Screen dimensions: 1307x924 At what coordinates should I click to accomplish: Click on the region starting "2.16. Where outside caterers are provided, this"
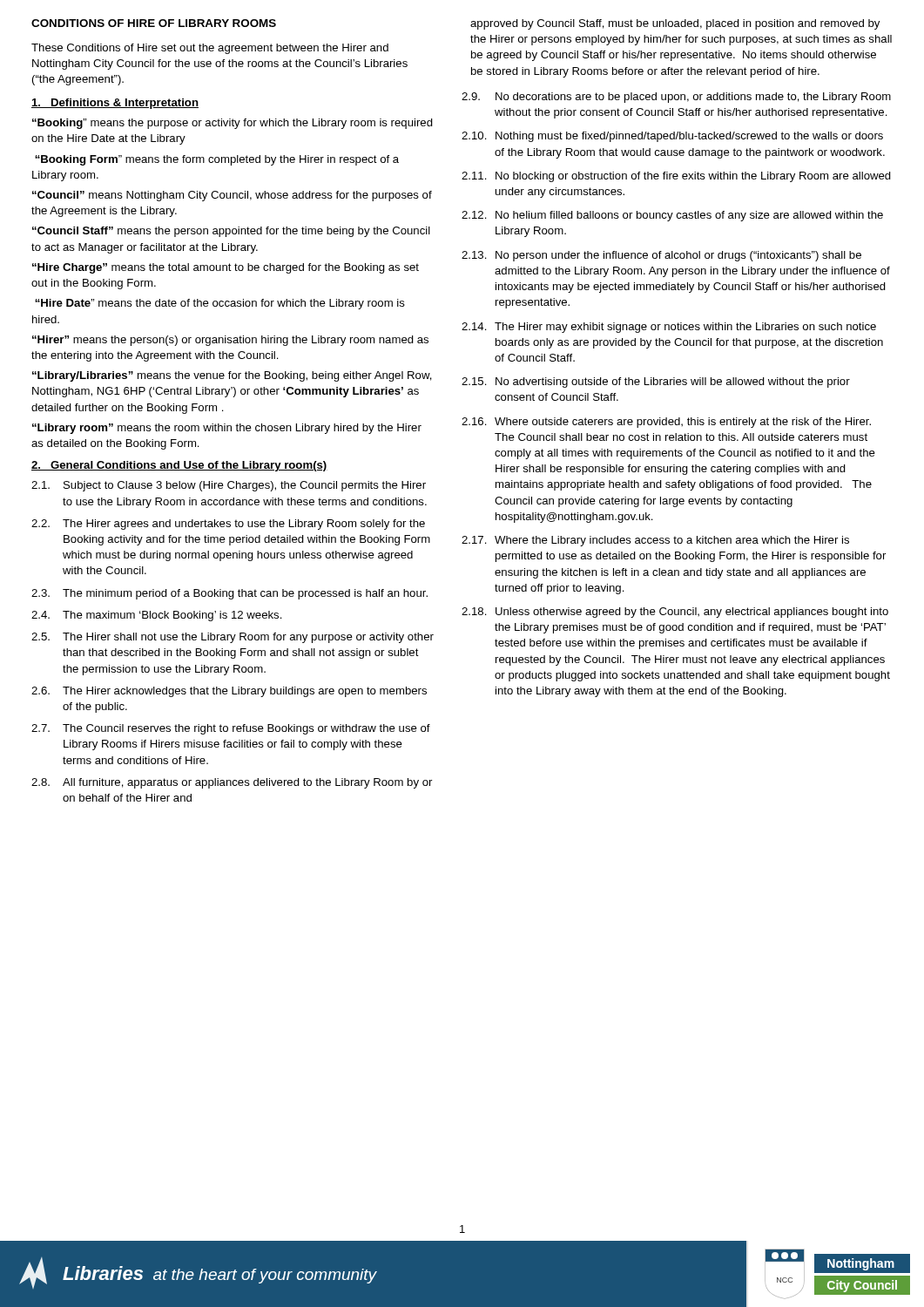[677, 469]
